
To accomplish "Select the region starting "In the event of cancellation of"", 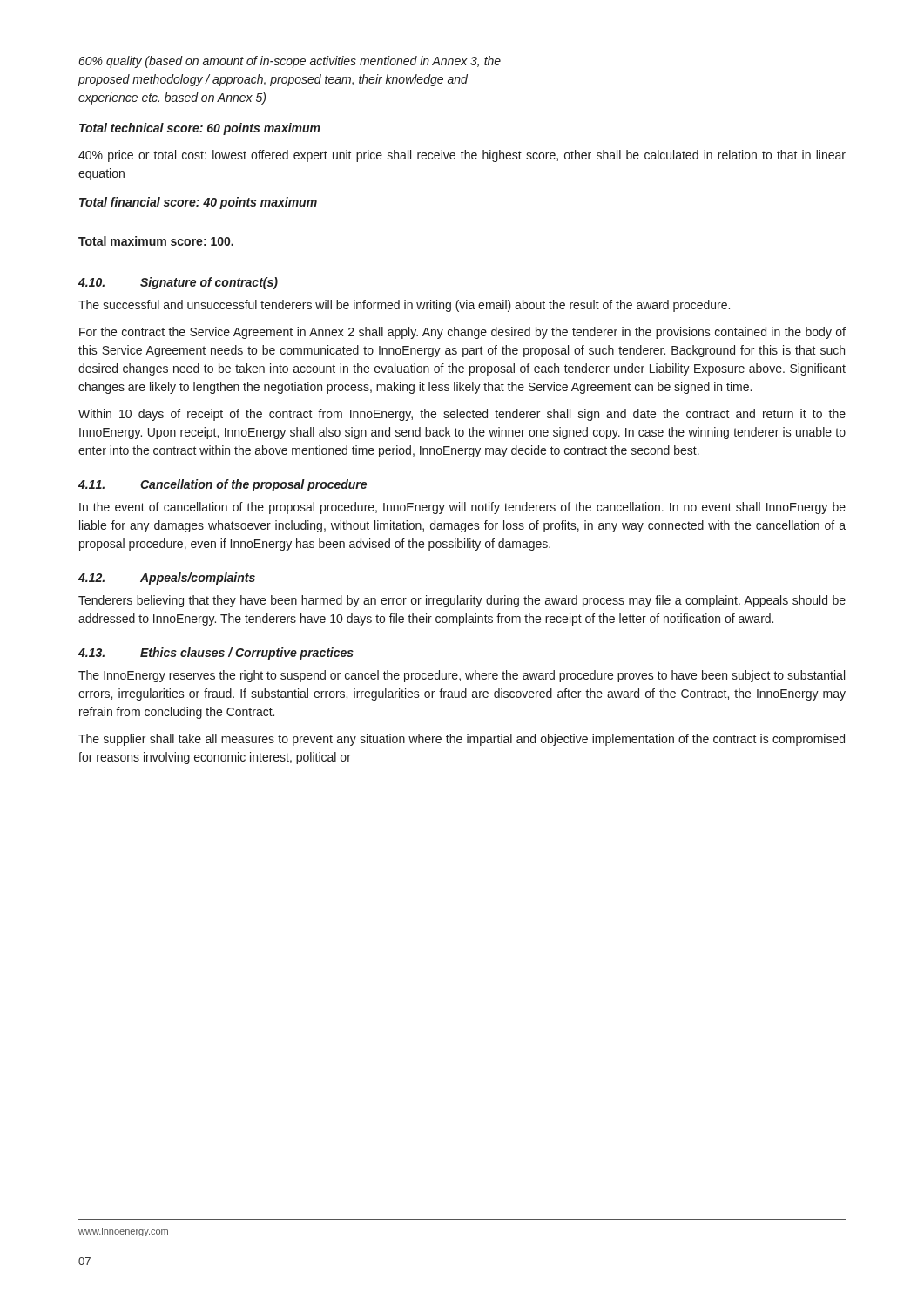I will [x=462, y=526].
